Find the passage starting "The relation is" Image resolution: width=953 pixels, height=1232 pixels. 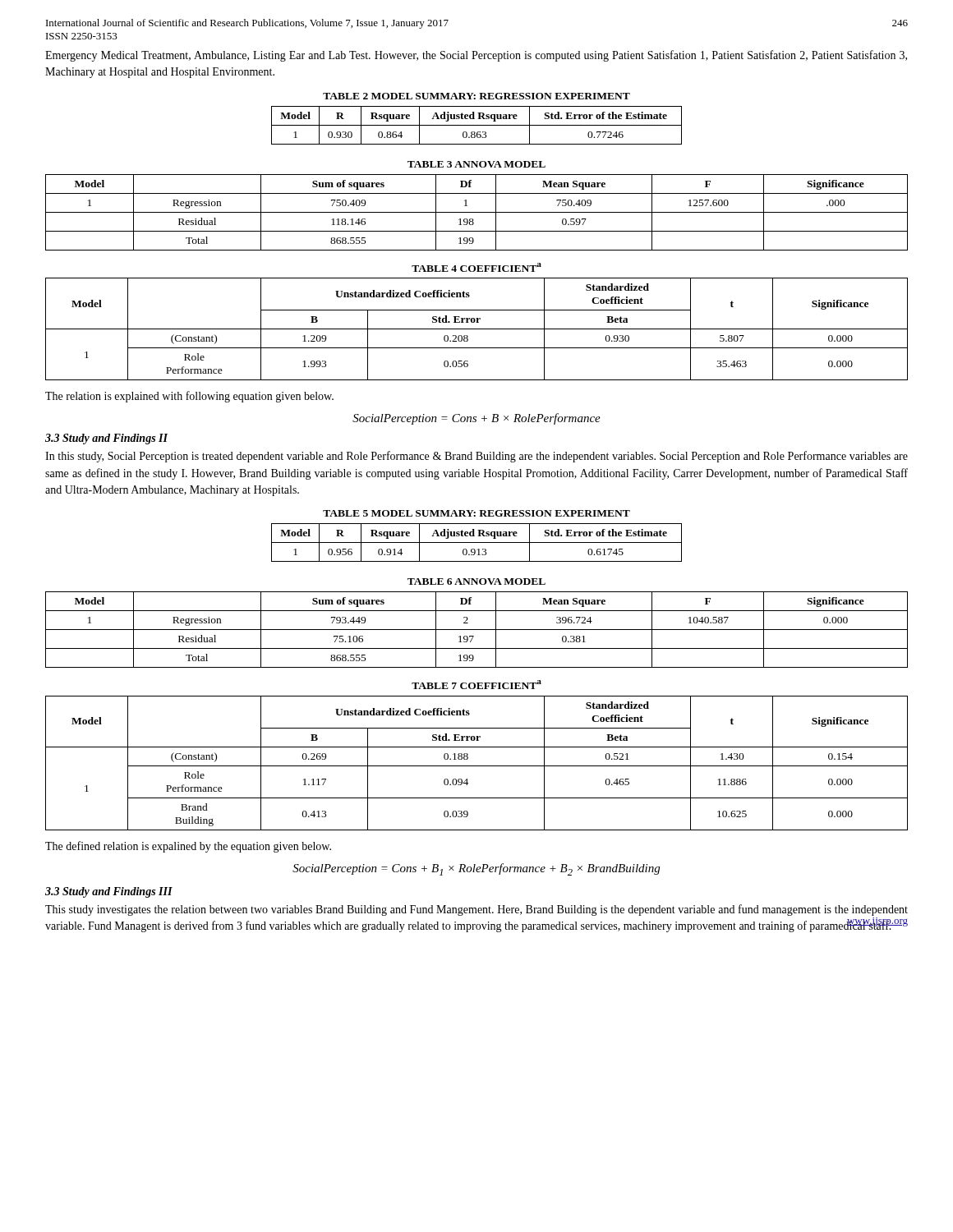190,396
